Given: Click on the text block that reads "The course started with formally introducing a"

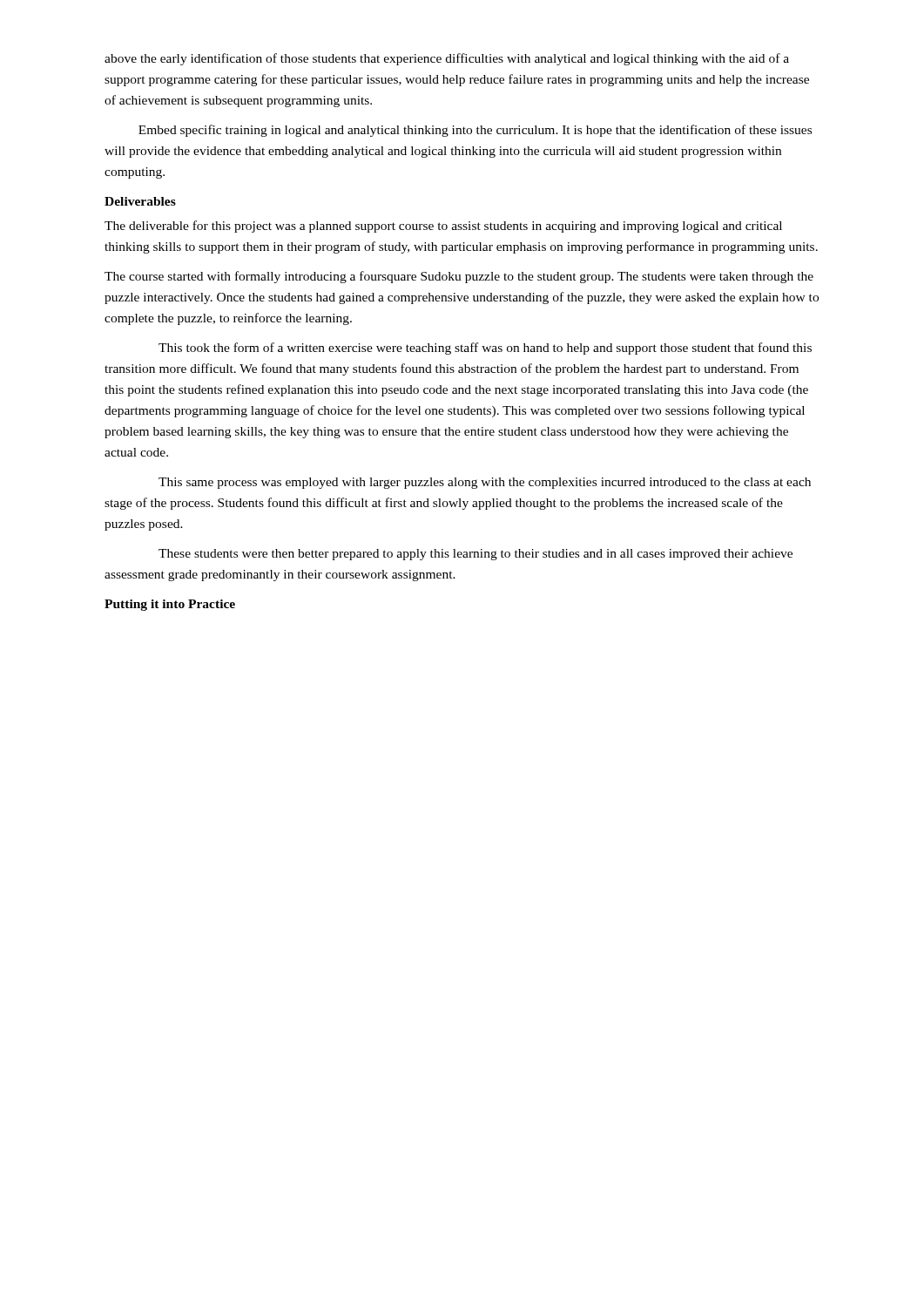Looking at the screenshot, I should [462, 297].
